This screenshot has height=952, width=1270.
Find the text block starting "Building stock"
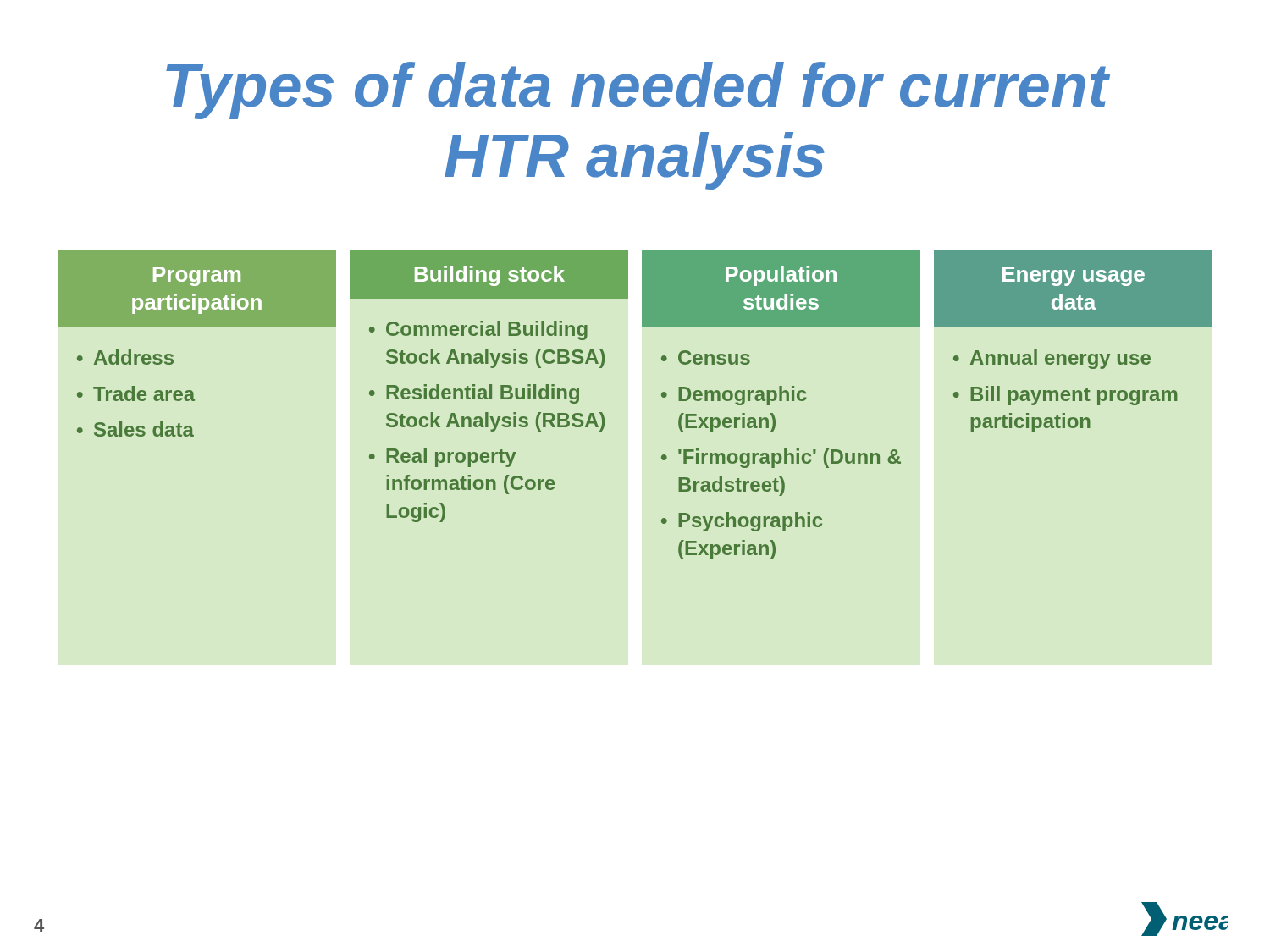pyautogui.click(x=489, y=274)
